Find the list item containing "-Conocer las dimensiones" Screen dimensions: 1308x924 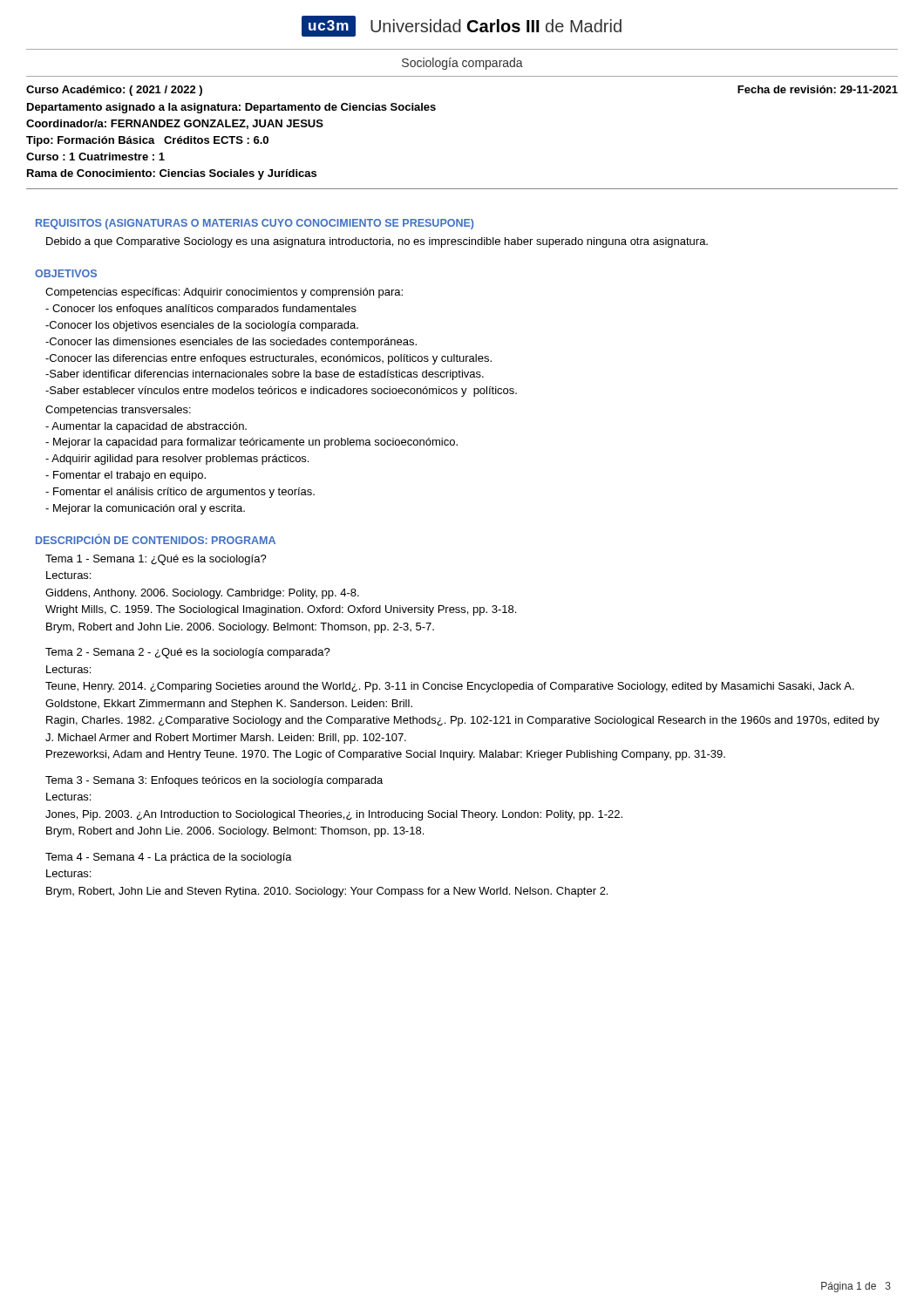232,341
